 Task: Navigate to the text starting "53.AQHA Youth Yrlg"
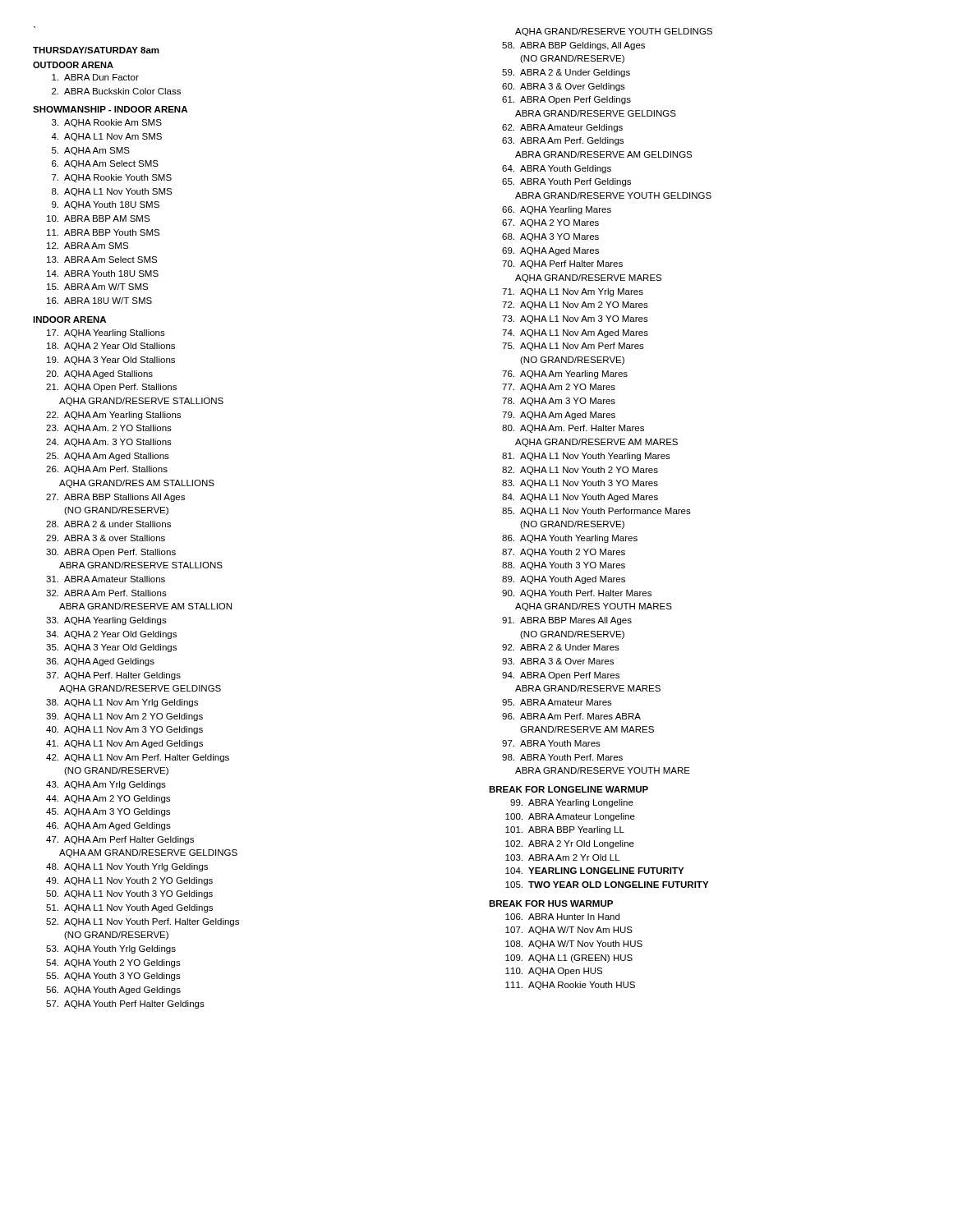(111, 949)
